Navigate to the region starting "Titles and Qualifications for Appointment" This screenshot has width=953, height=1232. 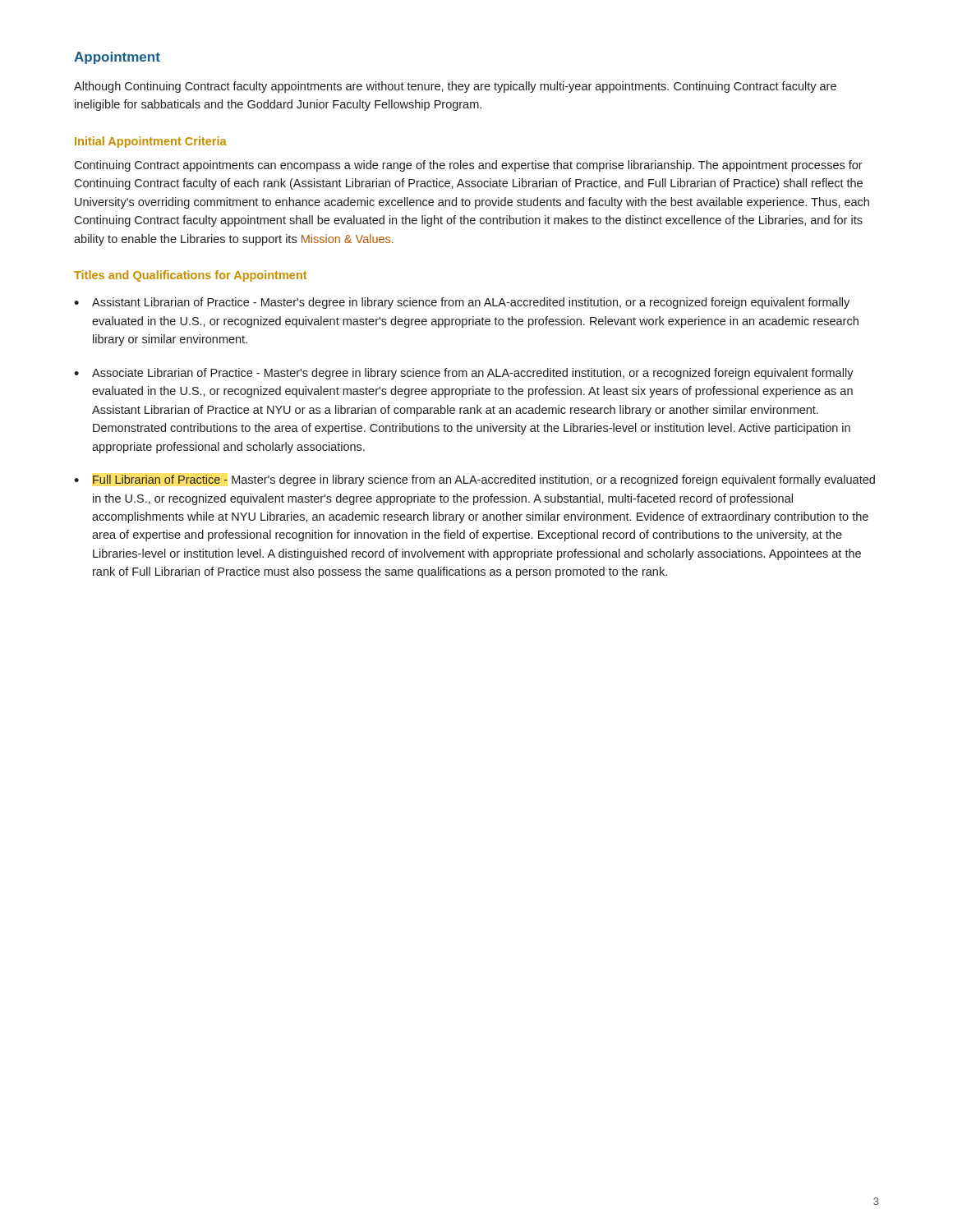(190, 275)
